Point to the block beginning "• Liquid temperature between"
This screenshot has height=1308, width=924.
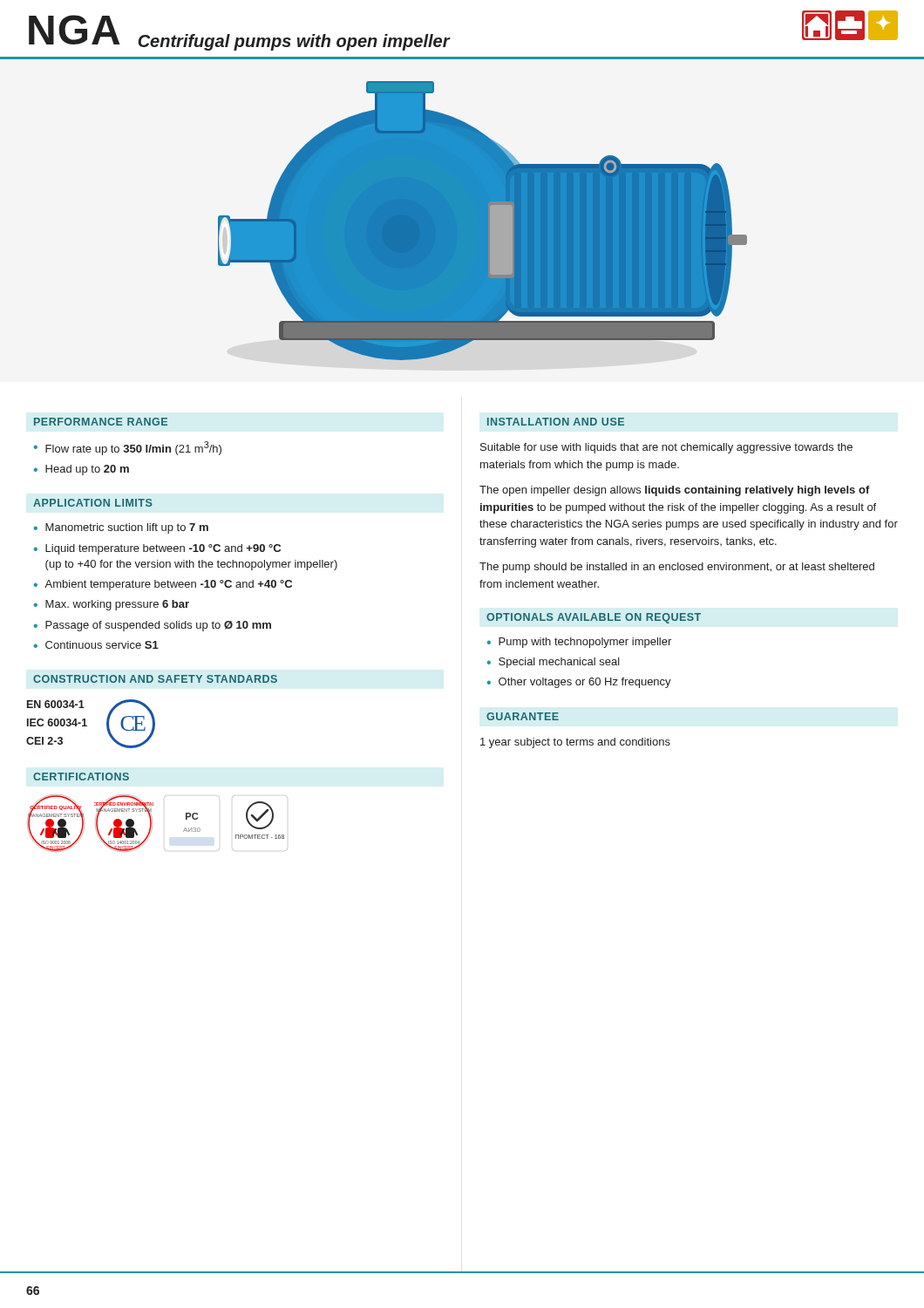185,557
